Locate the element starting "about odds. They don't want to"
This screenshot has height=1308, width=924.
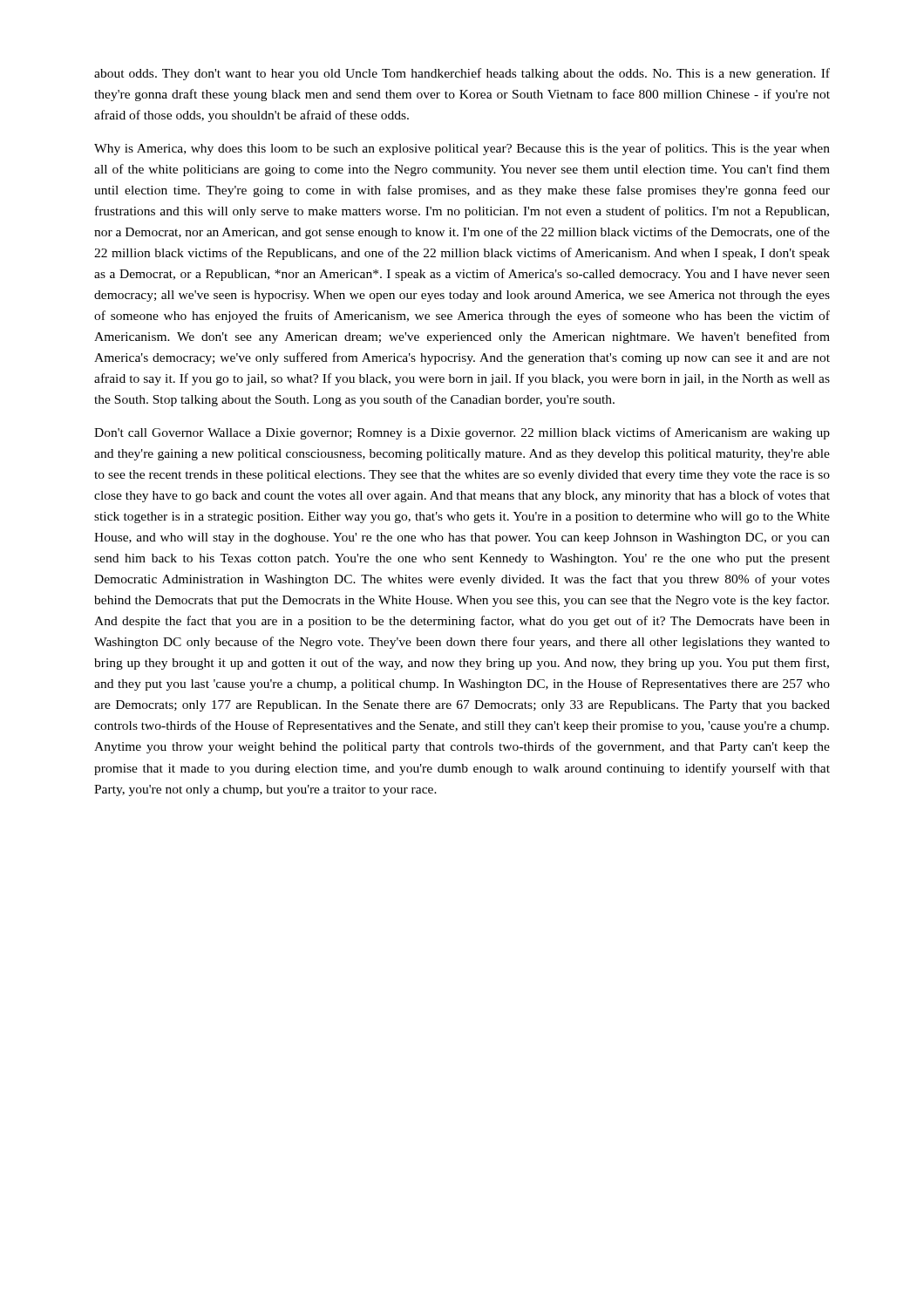point(462,94)
